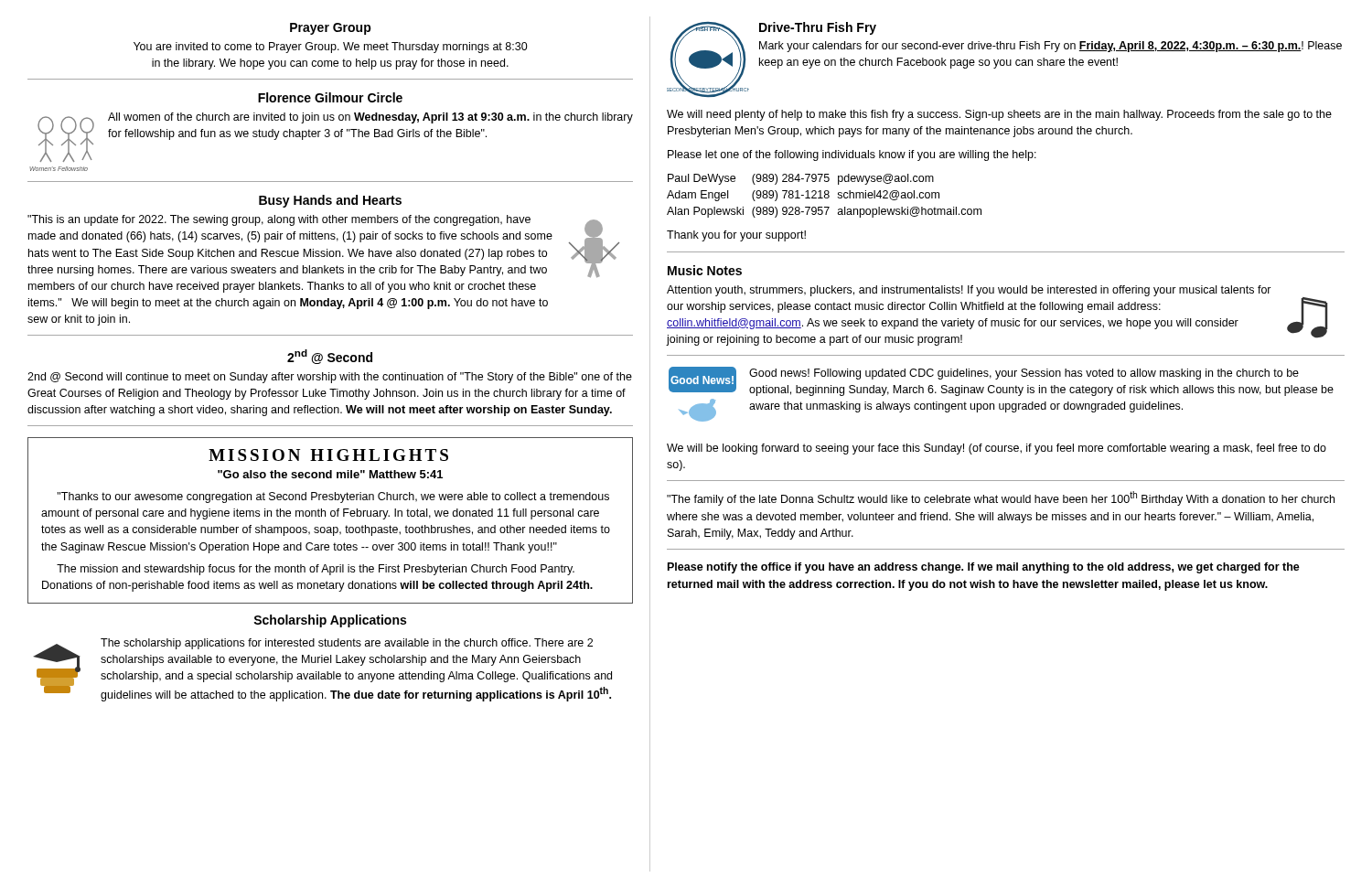Viewport: 1372px width, 888px height.
Task: Find the text starting ""Thanks to our awesome congregation"
Action: (x=326, y=522)
